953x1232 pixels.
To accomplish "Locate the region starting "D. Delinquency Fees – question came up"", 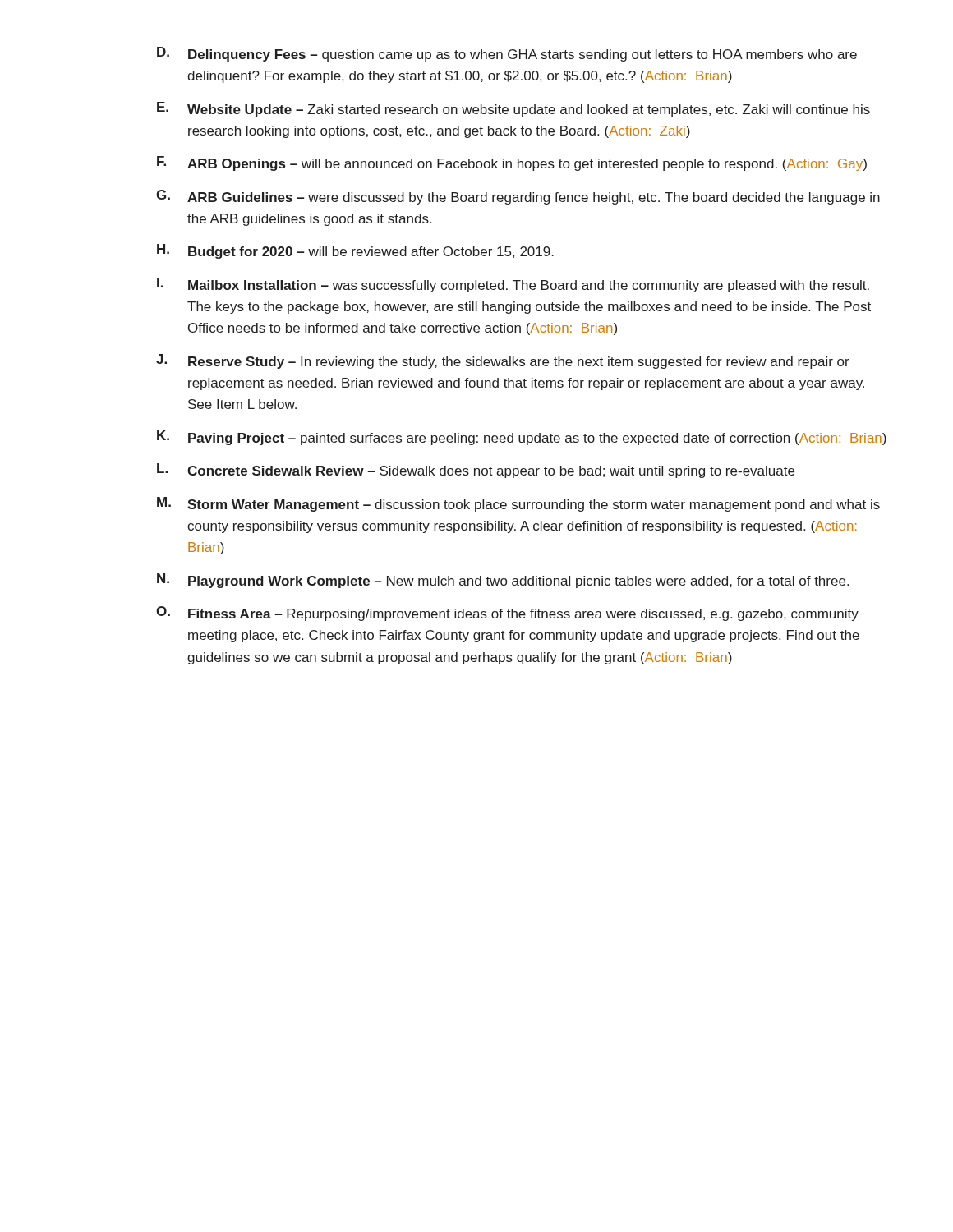I will (522, 66).
